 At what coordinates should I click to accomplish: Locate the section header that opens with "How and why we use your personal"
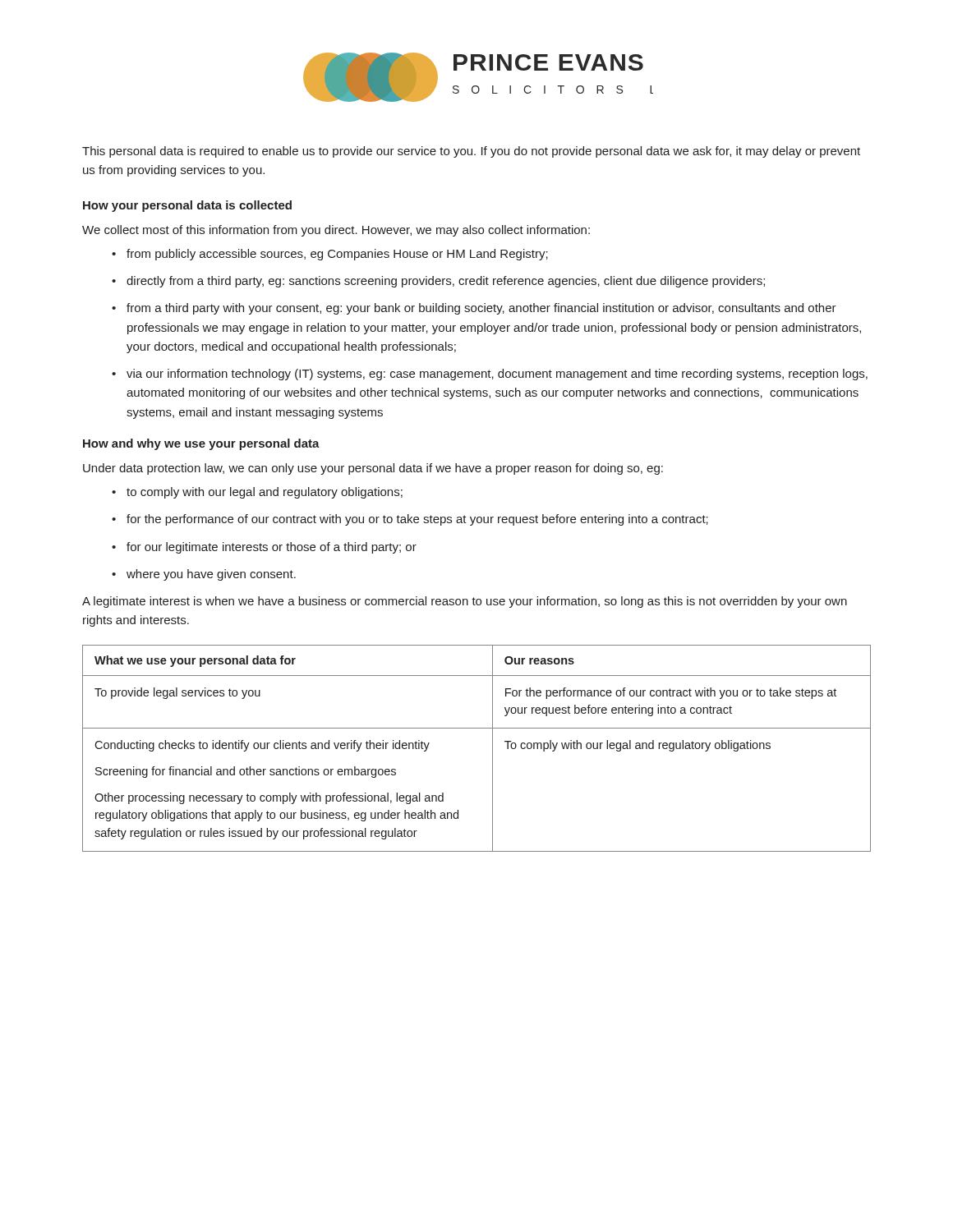(201, 443)
